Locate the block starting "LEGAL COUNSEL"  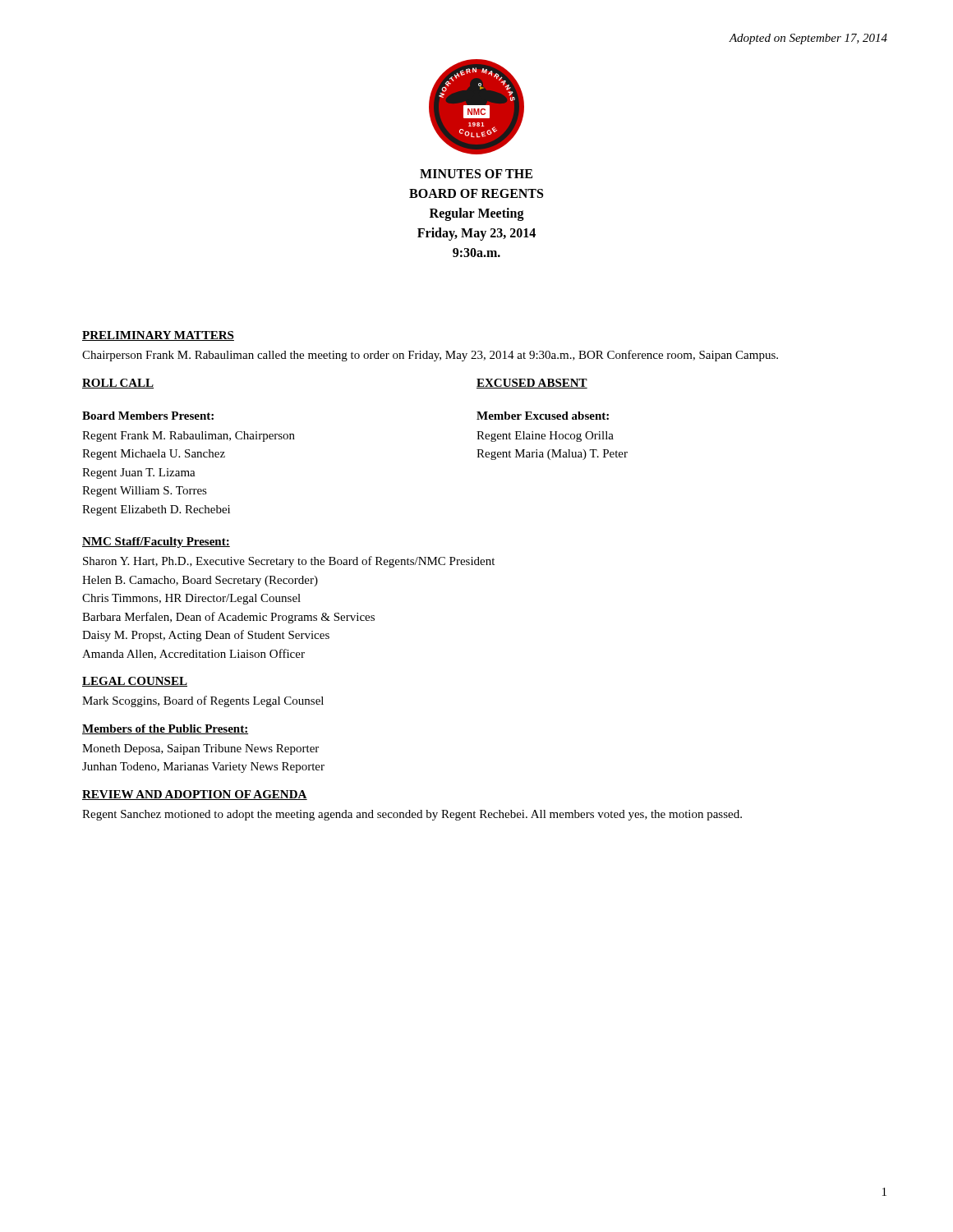pyautogui.click(x=135, y=681)
